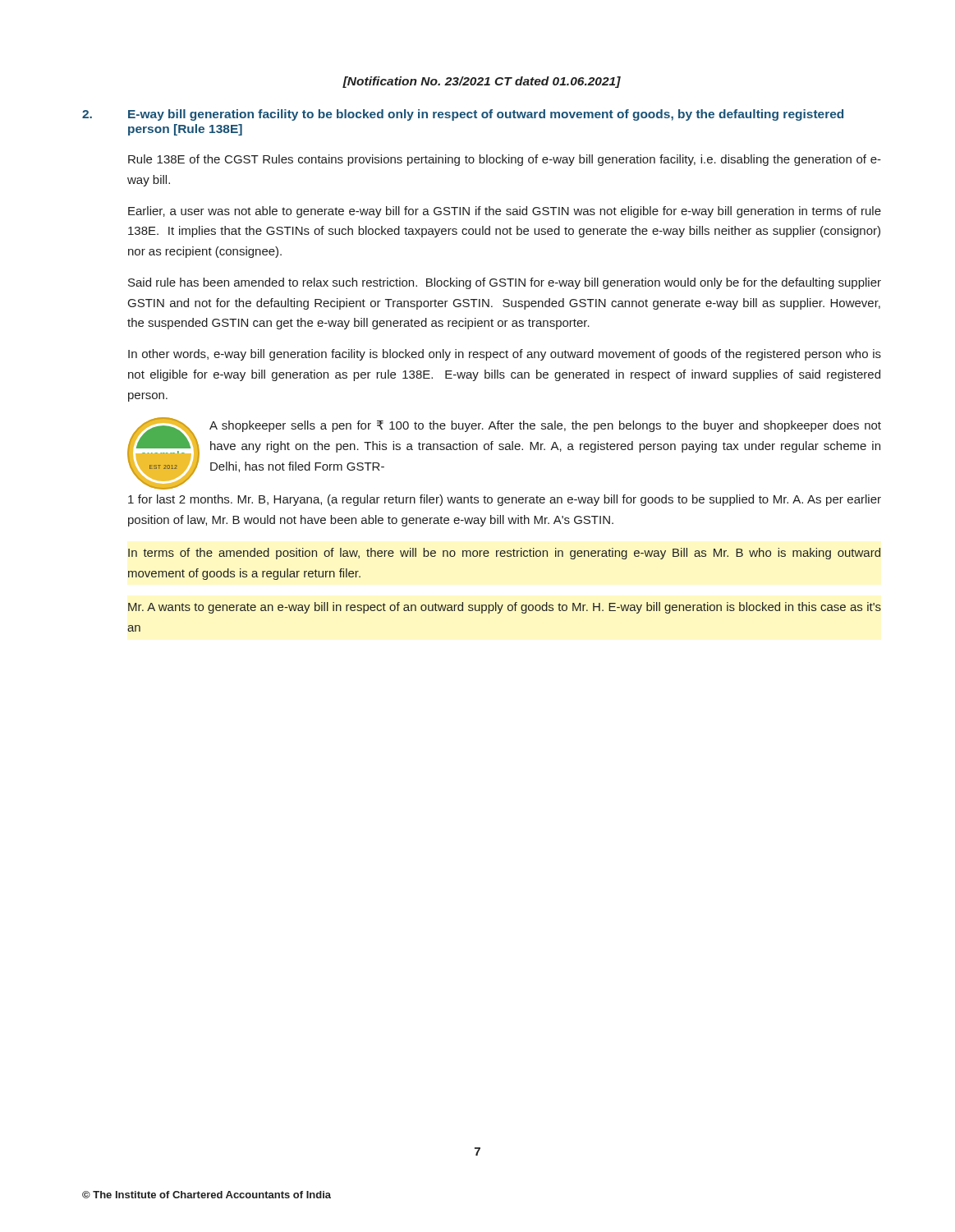Point to the block beginning "Said rule has been"
Image resolution: width=955 pixels, height=1232 pixels.
tap(504, 302)
